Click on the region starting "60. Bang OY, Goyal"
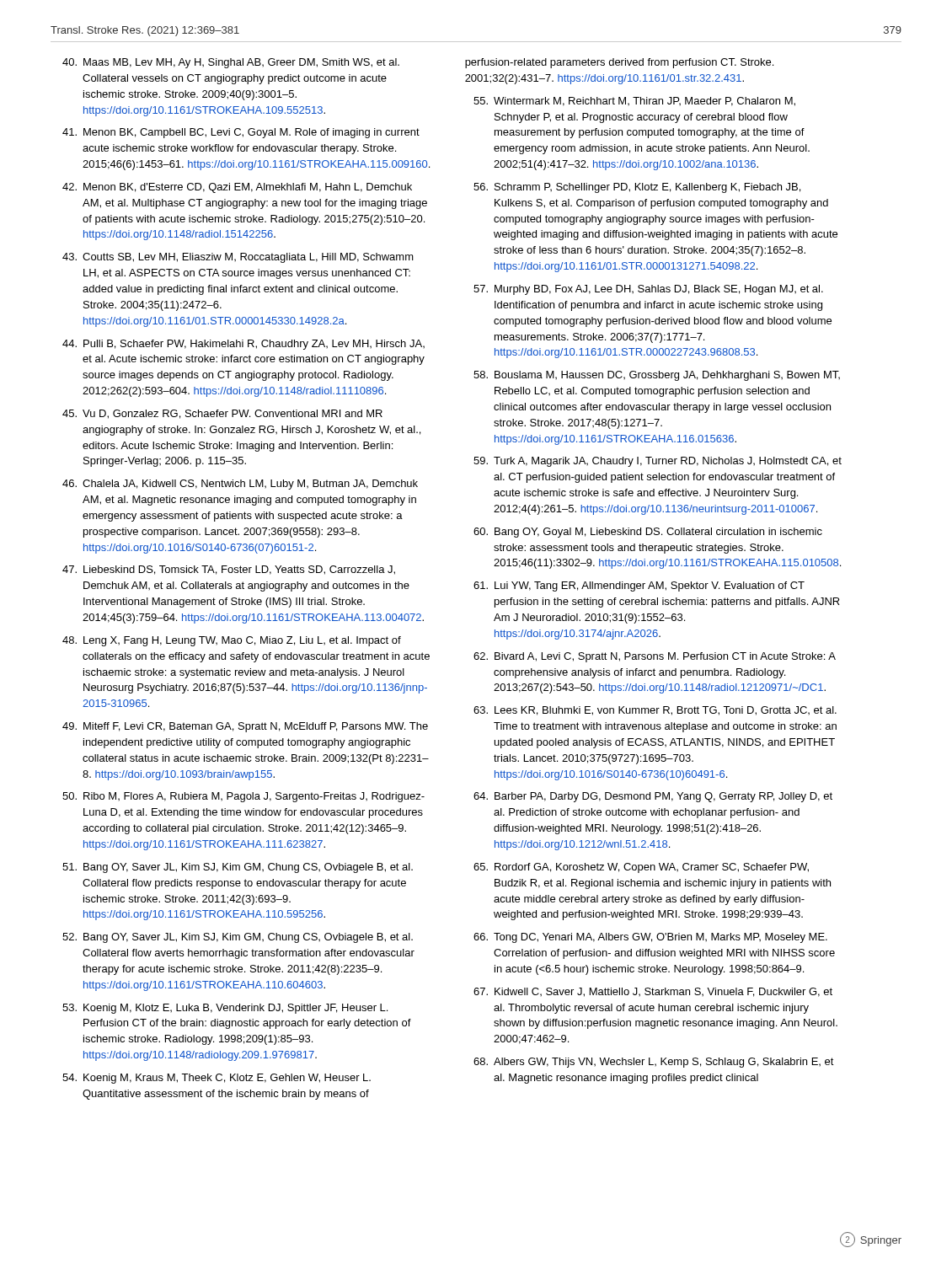This screenshot has width=952, height=1264. [x=652, y=548]
